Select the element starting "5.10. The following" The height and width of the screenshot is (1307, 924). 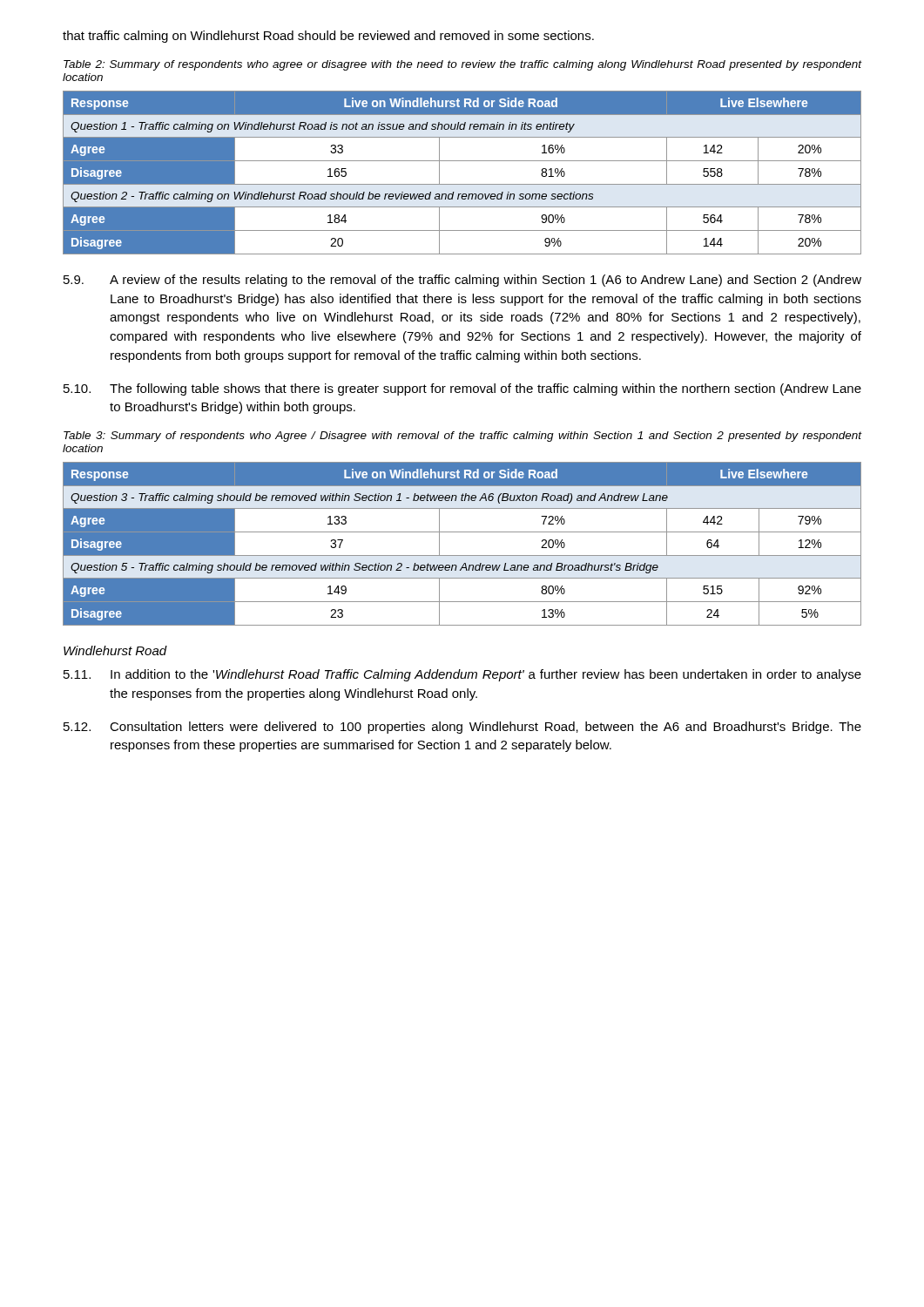coord(462,398)
